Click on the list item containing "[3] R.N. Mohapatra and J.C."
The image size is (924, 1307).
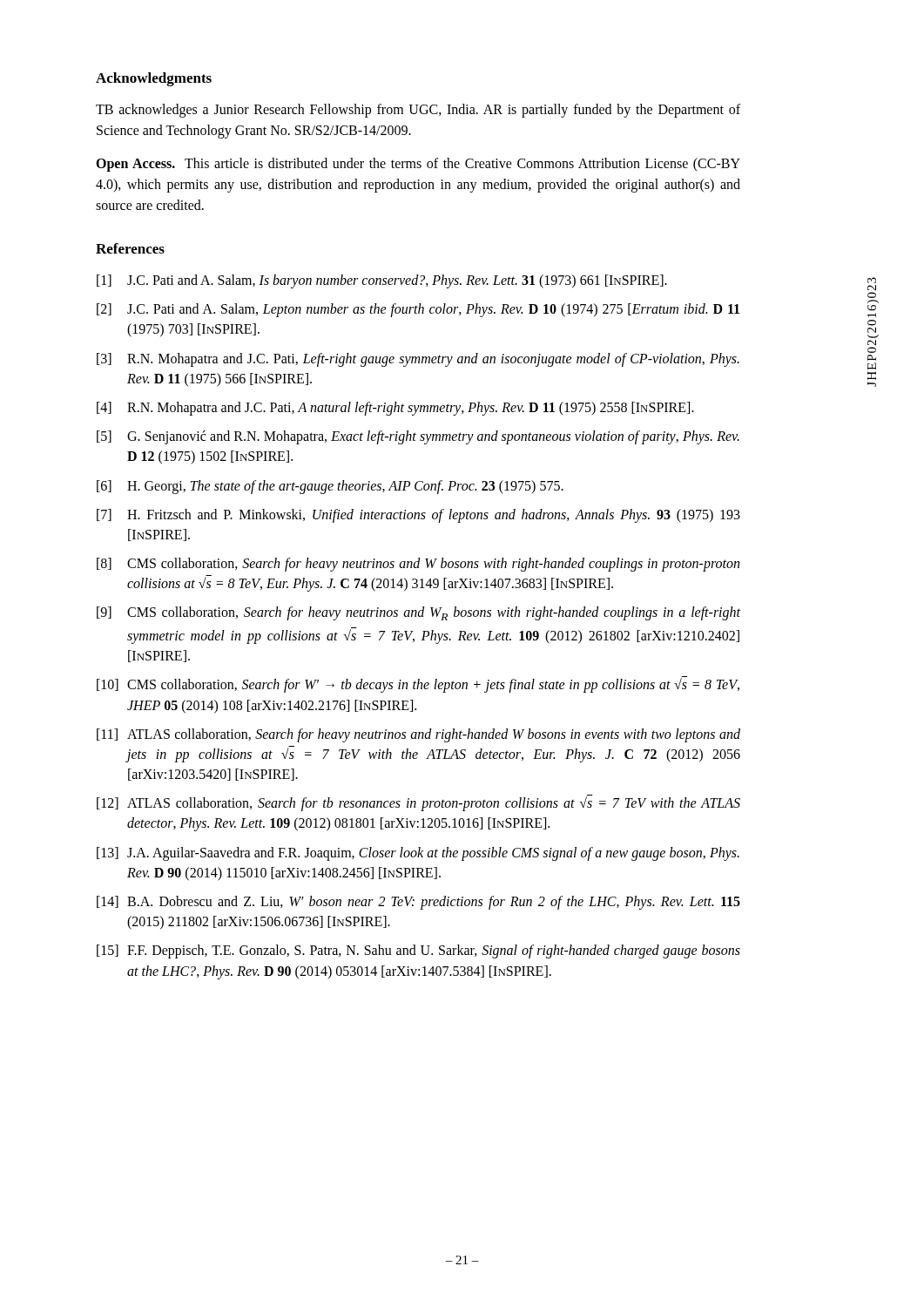point(418,368)
